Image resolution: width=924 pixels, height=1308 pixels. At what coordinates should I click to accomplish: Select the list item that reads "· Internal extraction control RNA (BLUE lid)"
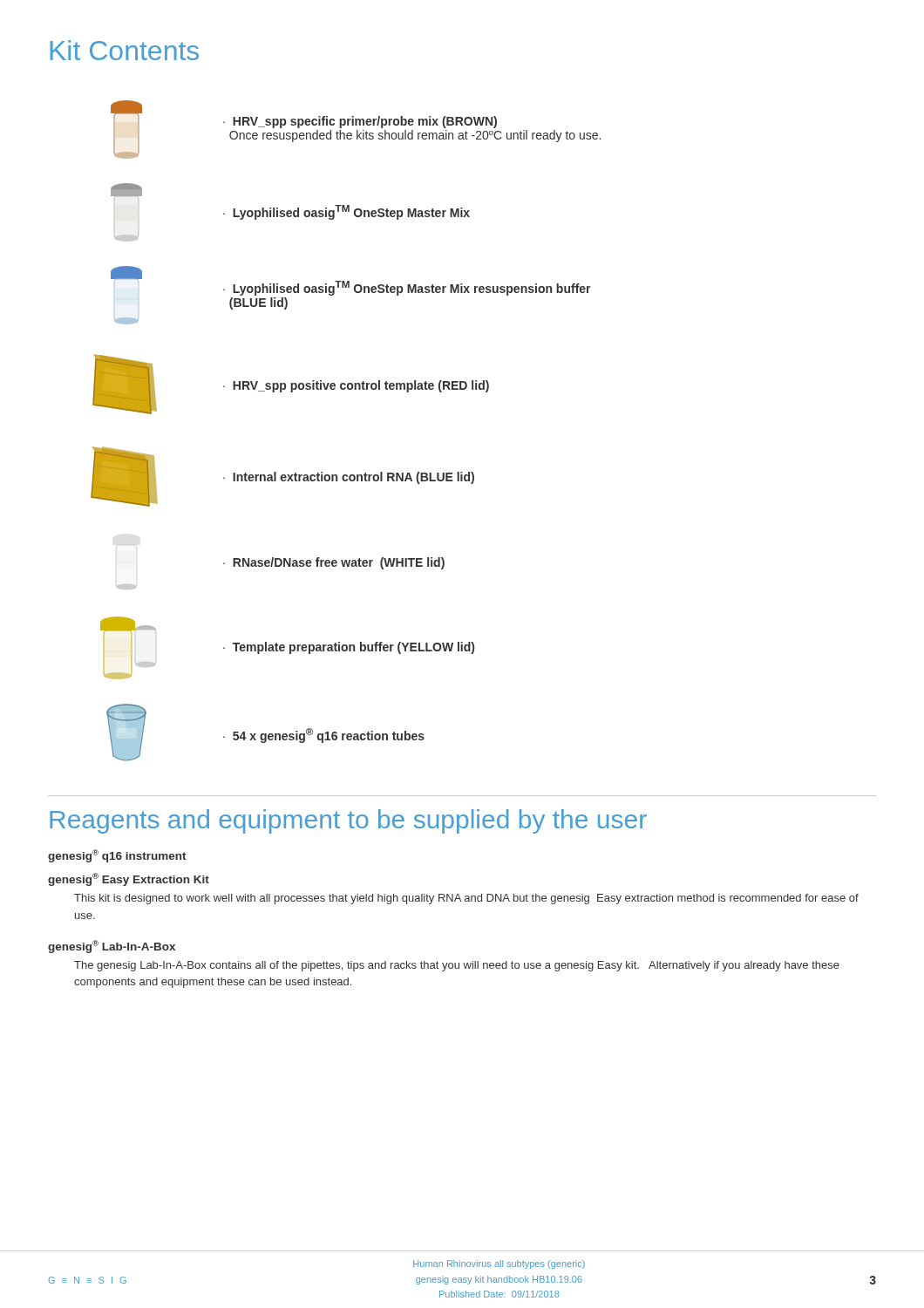coord(462,477)
